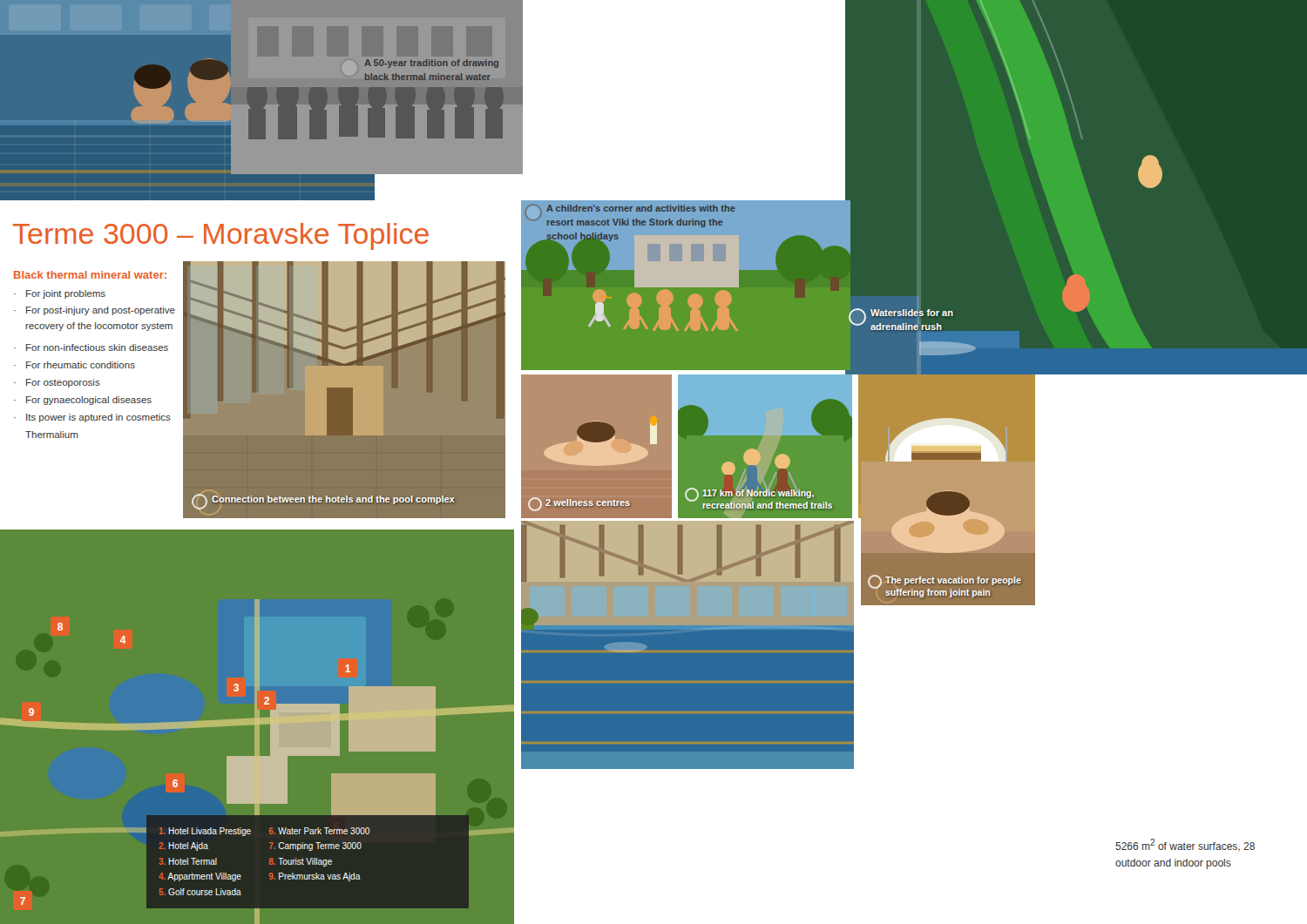Select the list item containing "· For non-infectious skin diseases"

(x=98, y=348)
